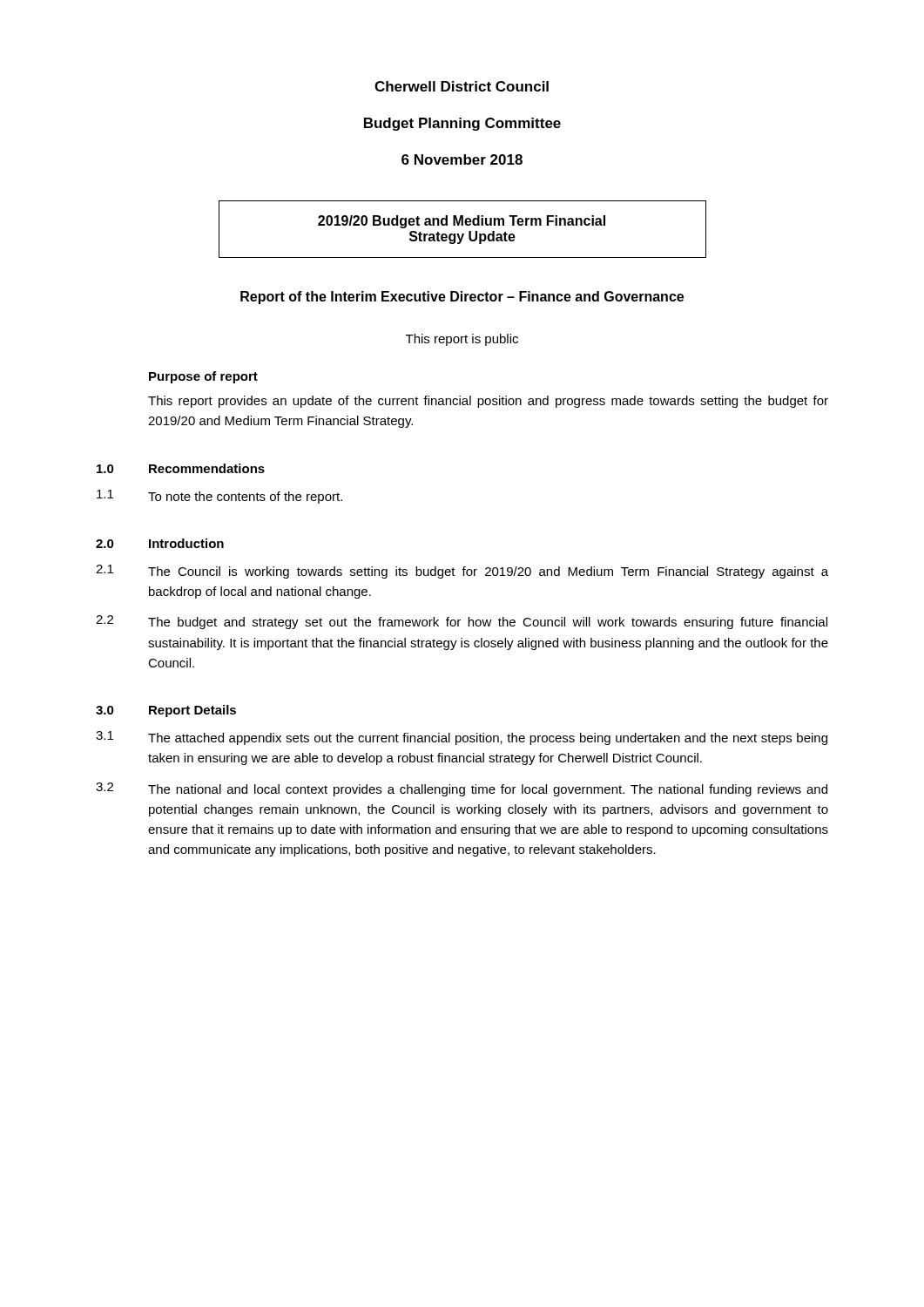Locate the text block containing "2 The budget and"

click(x=462, y=642)
